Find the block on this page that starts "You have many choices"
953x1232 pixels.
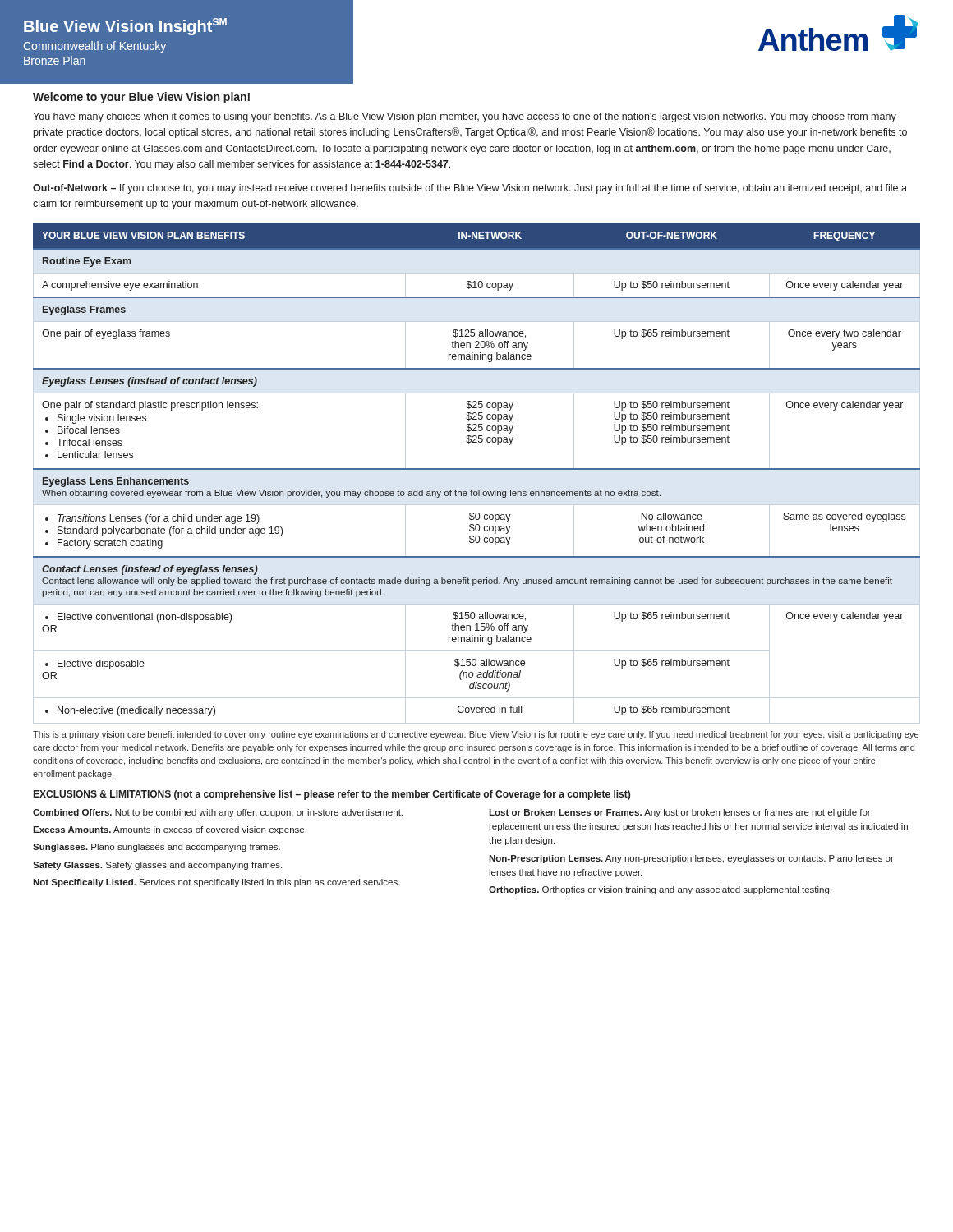(470, 141)
